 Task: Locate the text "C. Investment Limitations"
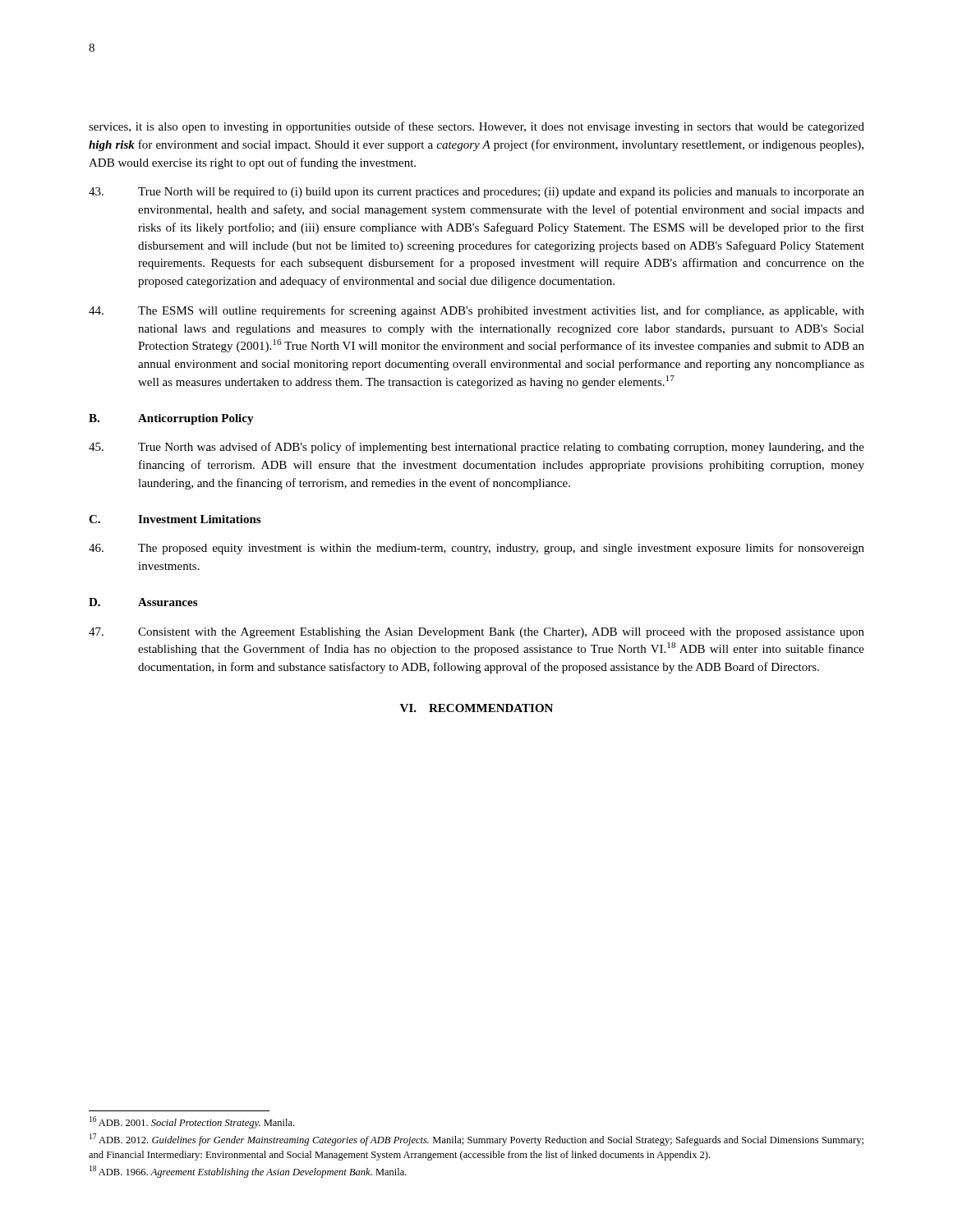[x=175, y=519]
